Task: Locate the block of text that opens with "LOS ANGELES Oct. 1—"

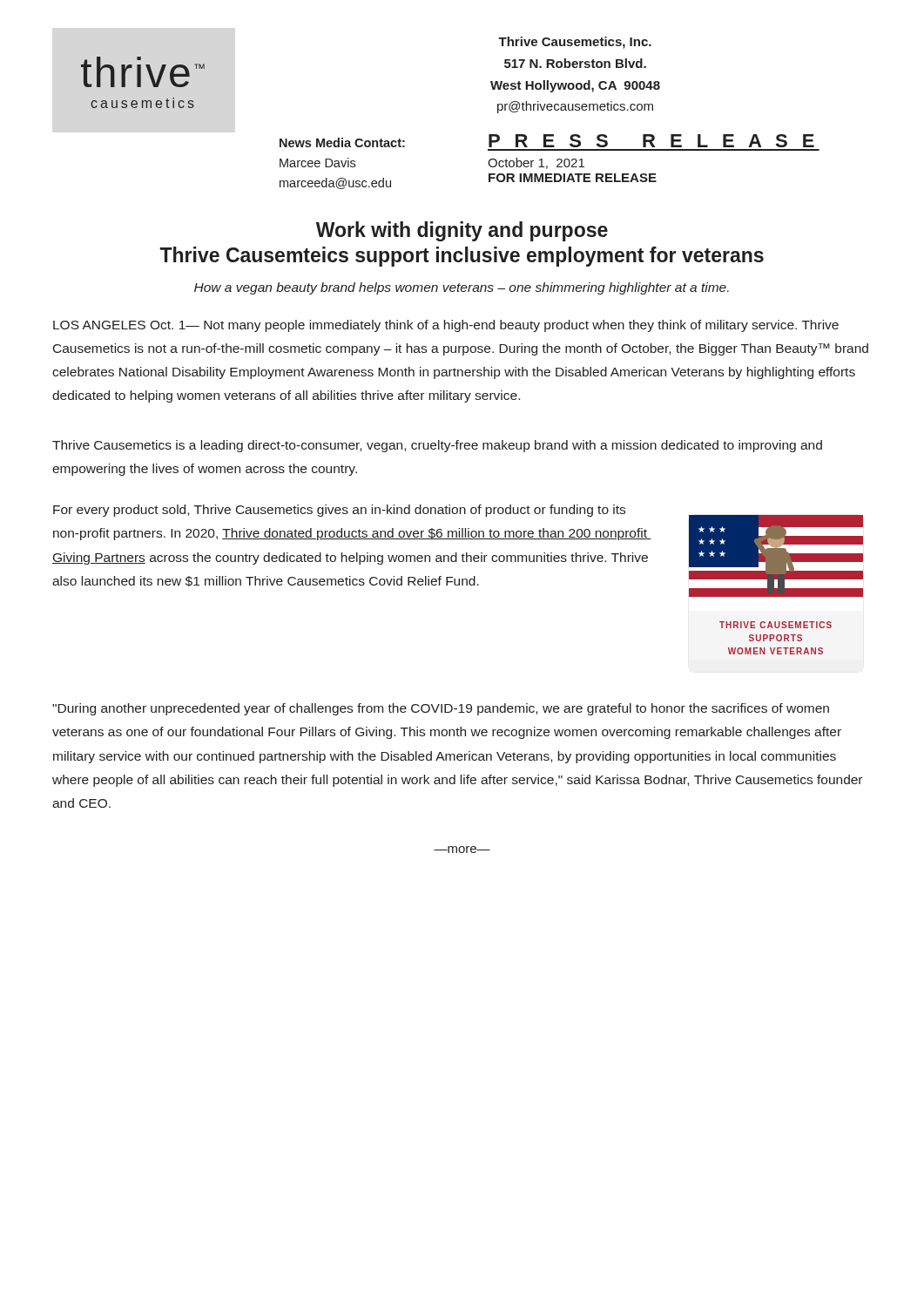Action: tap(461, 360)
